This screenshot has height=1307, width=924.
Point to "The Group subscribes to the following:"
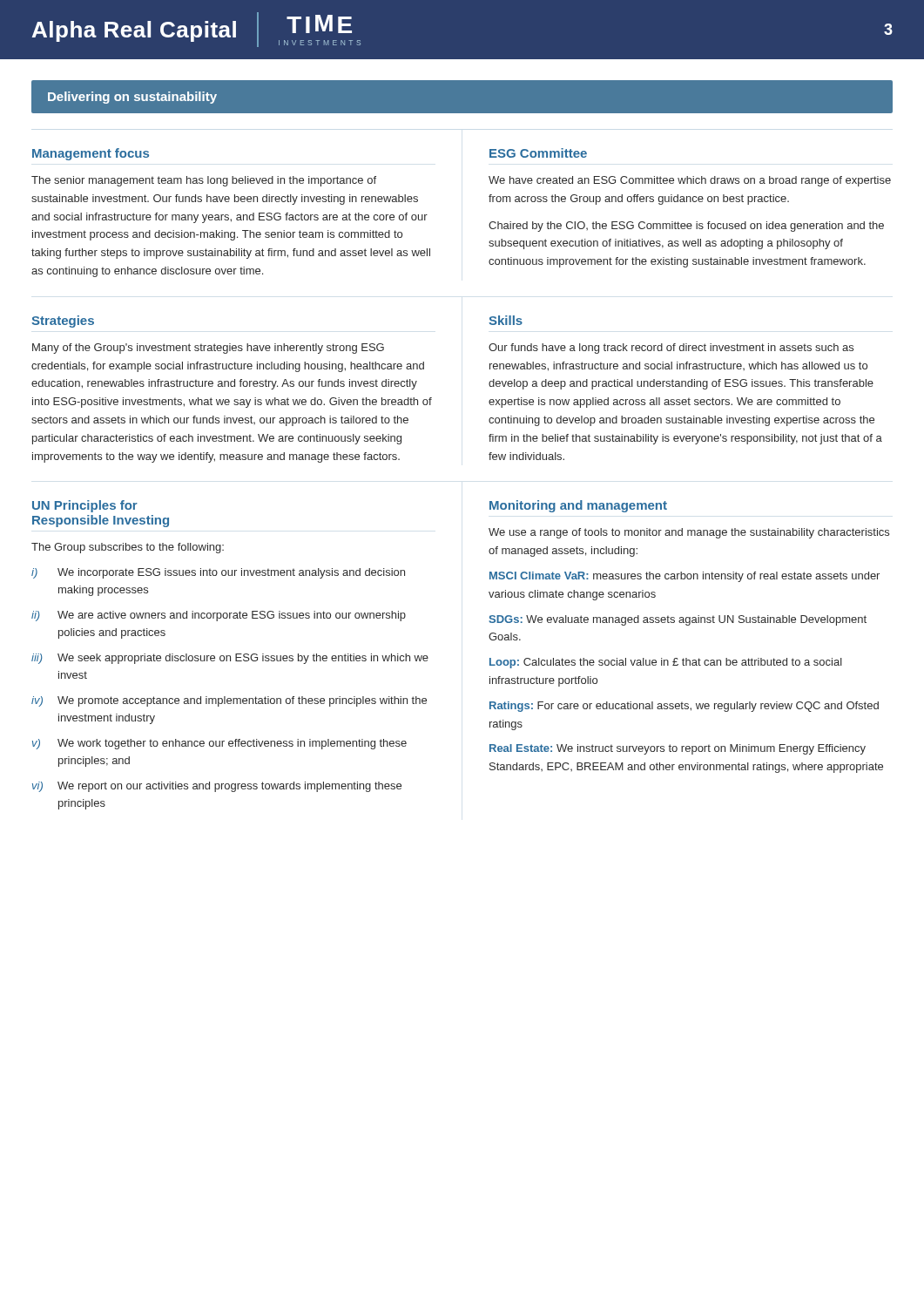(128, 547)
